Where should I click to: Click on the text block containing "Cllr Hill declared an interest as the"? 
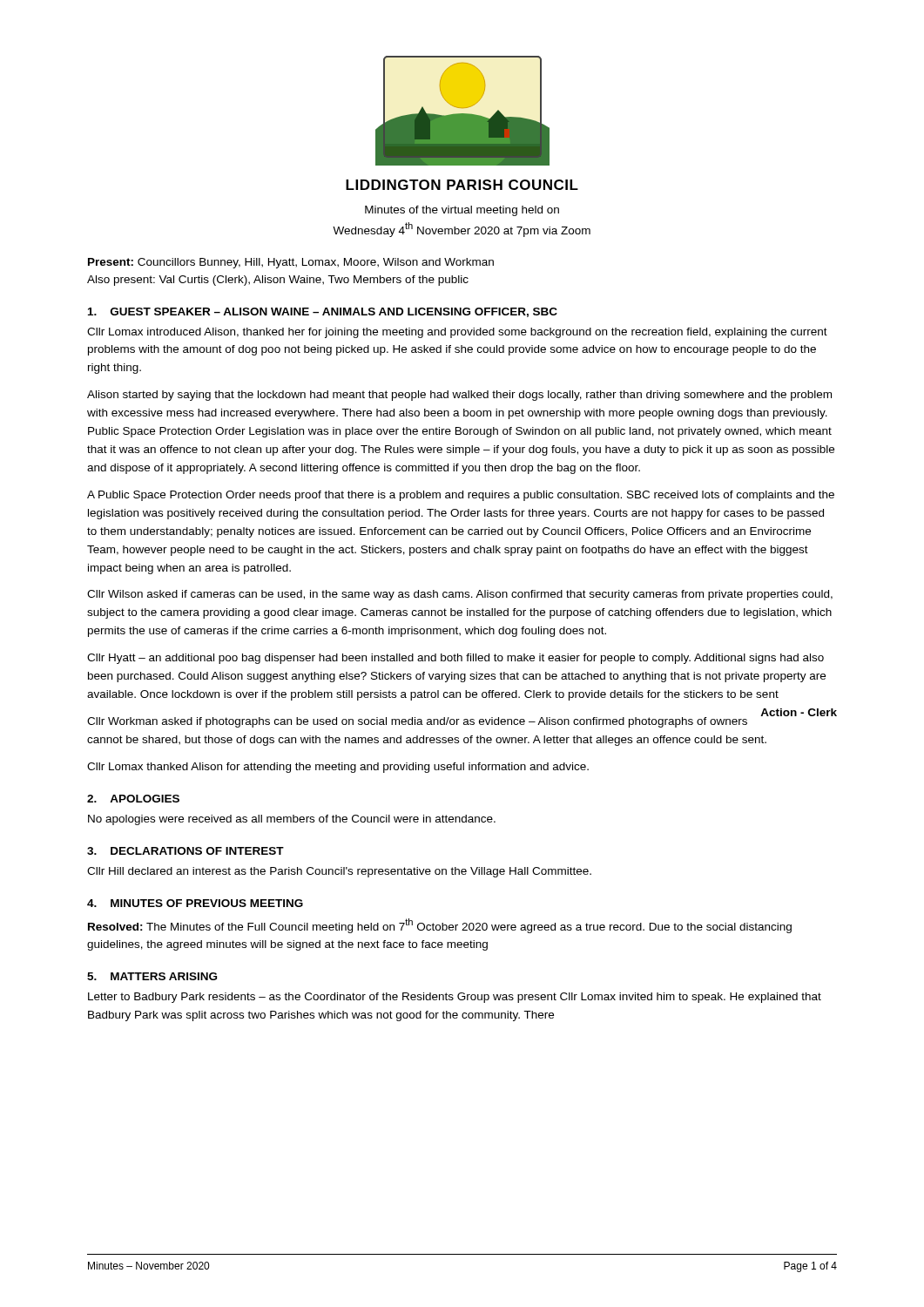coord(340,871)
